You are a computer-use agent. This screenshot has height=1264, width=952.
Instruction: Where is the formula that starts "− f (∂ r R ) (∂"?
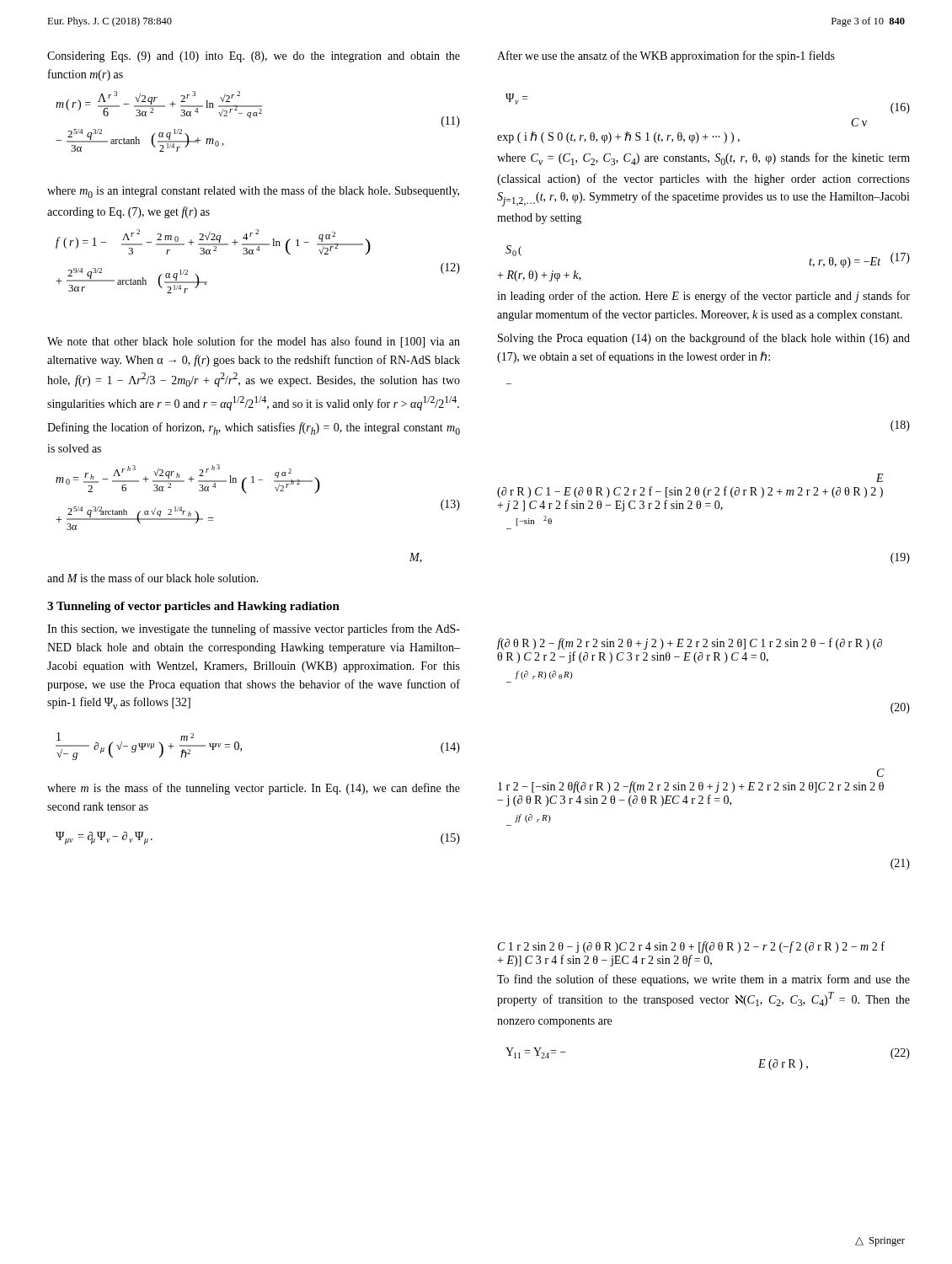point(544,675)
